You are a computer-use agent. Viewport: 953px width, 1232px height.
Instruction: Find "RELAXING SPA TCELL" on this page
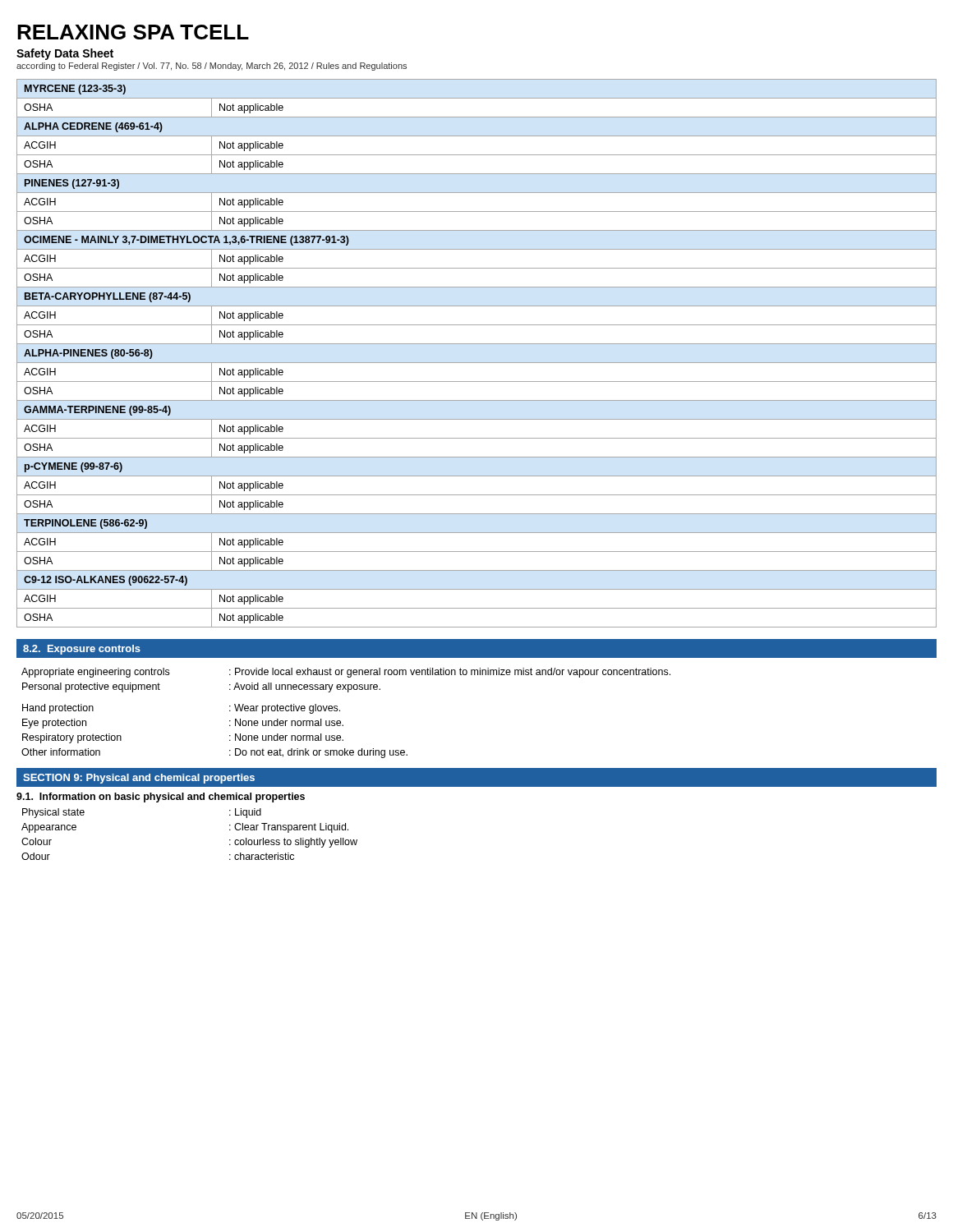click(x=133, y=32)
